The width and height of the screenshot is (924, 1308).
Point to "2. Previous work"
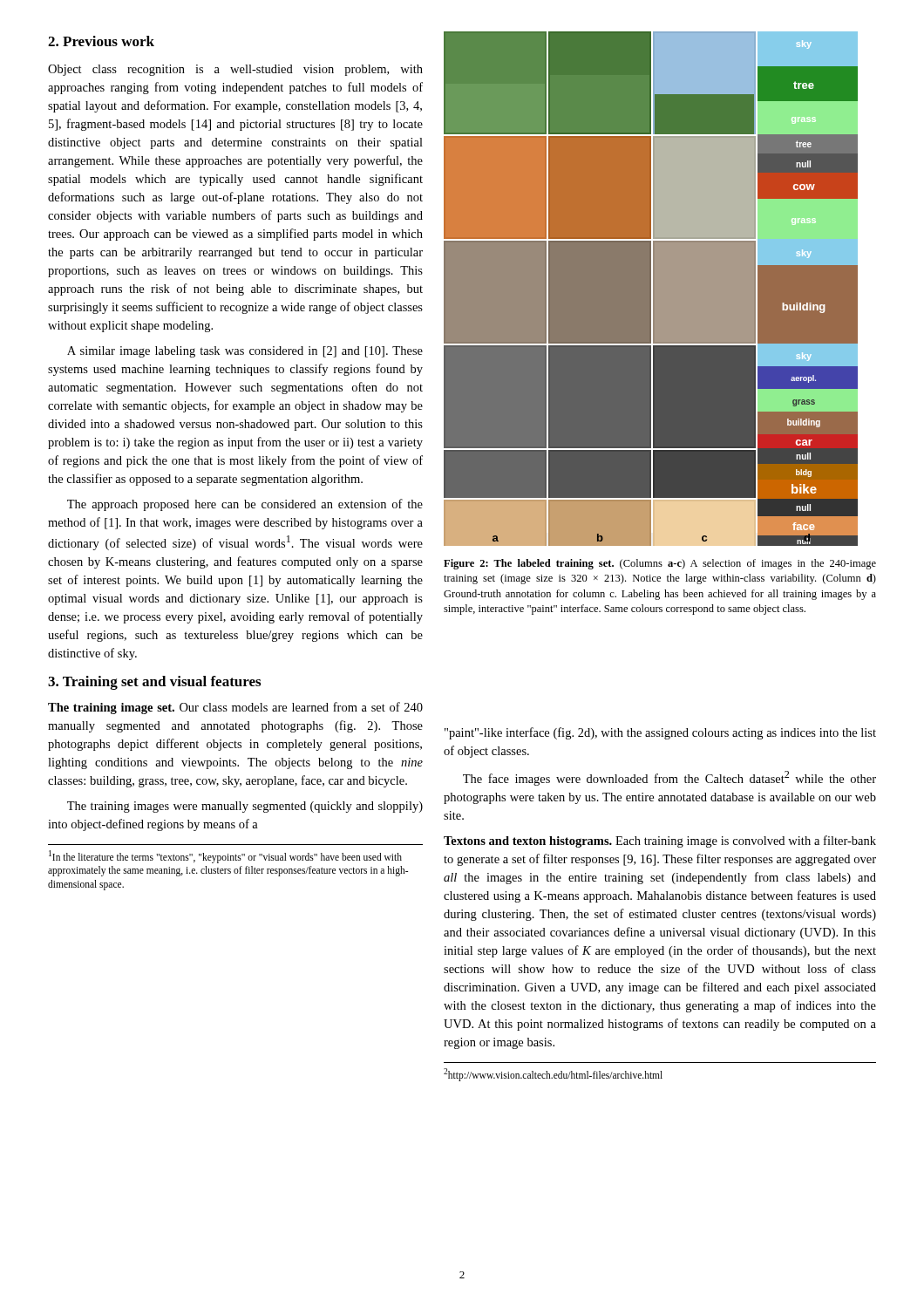point(101,41)
